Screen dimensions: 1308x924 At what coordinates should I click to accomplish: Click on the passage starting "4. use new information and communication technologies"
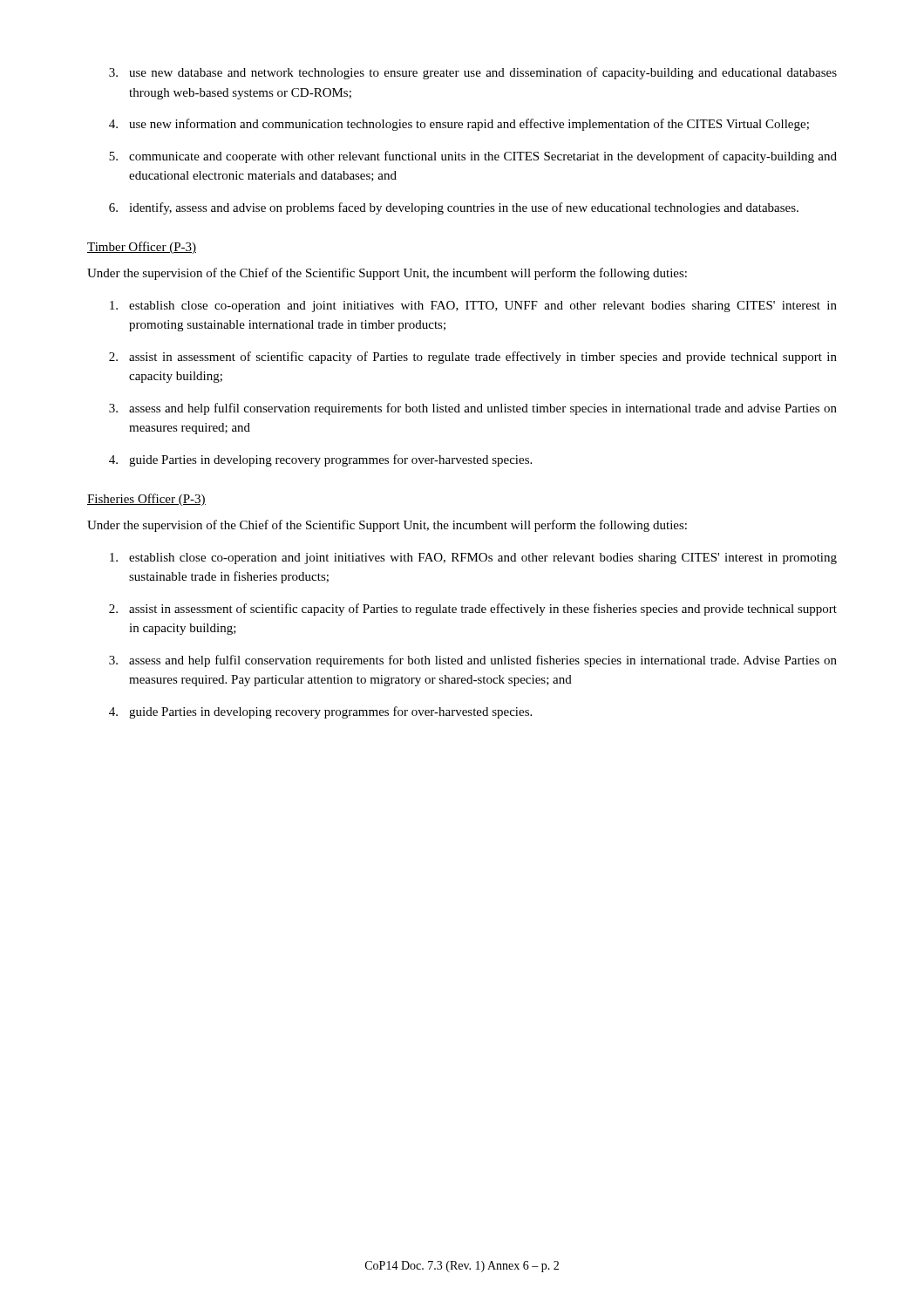[462, 124]
